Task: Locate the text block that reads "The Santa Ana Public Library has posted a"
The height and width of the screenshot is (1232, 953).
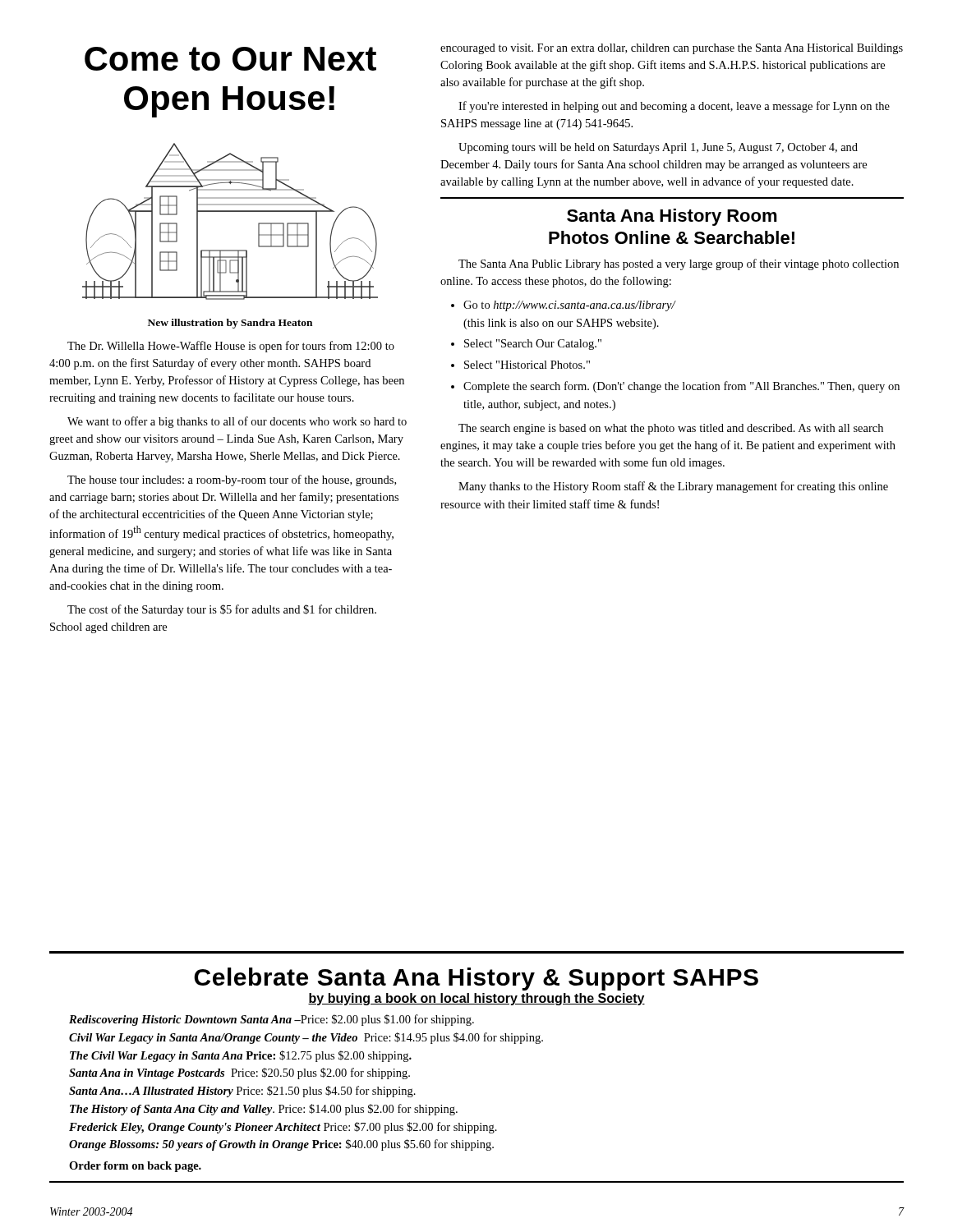Action: click(x=672, y=273)
